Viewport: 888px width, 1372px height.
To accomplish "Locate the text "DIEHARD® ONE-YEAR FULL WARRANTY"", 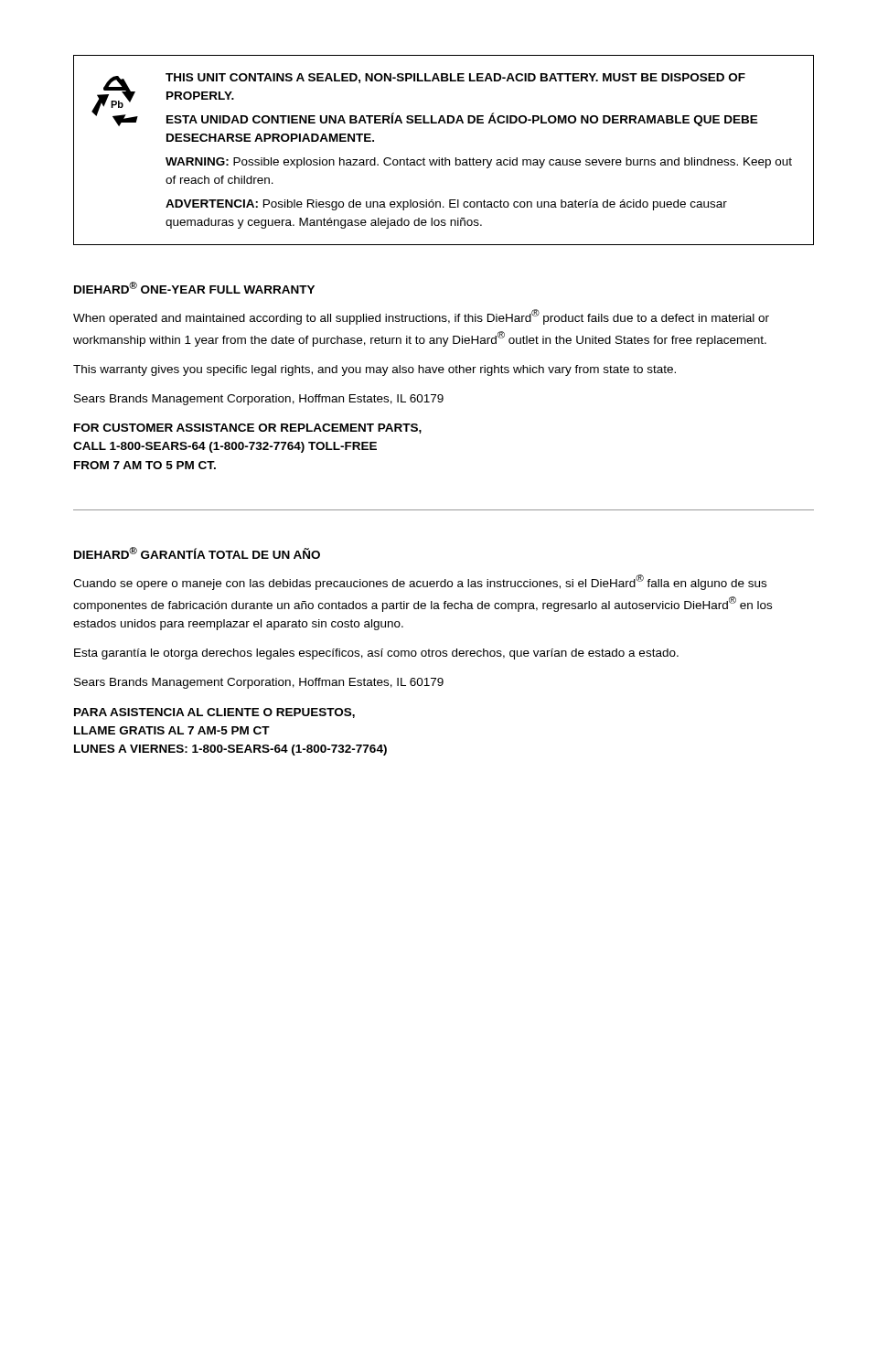I will coord(194,288).
